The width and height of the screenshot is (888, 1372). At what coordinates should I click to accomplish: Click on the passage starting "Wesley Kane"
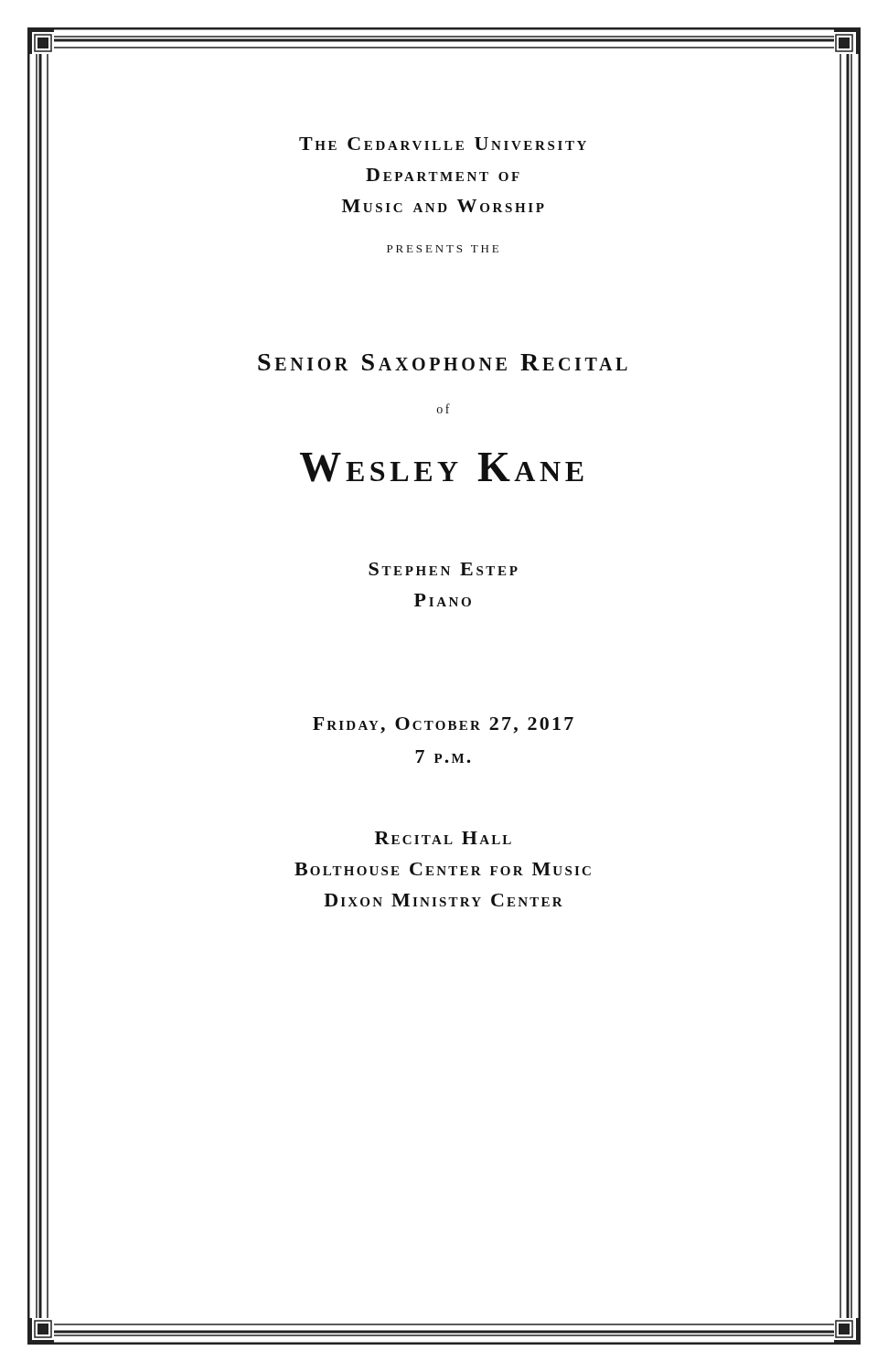(x=444, y=467)
